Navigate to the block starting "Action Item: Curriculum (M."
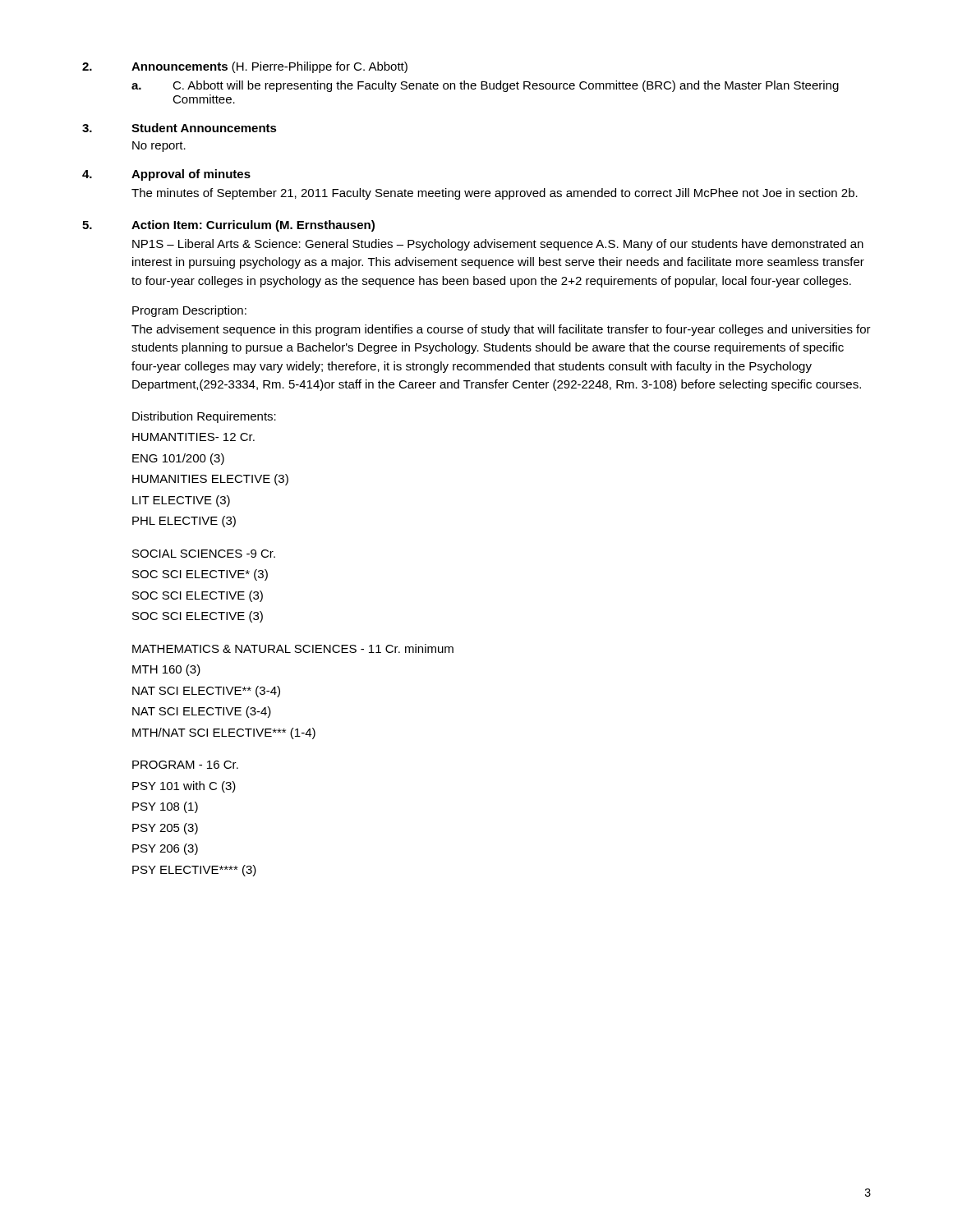 pyautogui.click(x=253, y=224)
